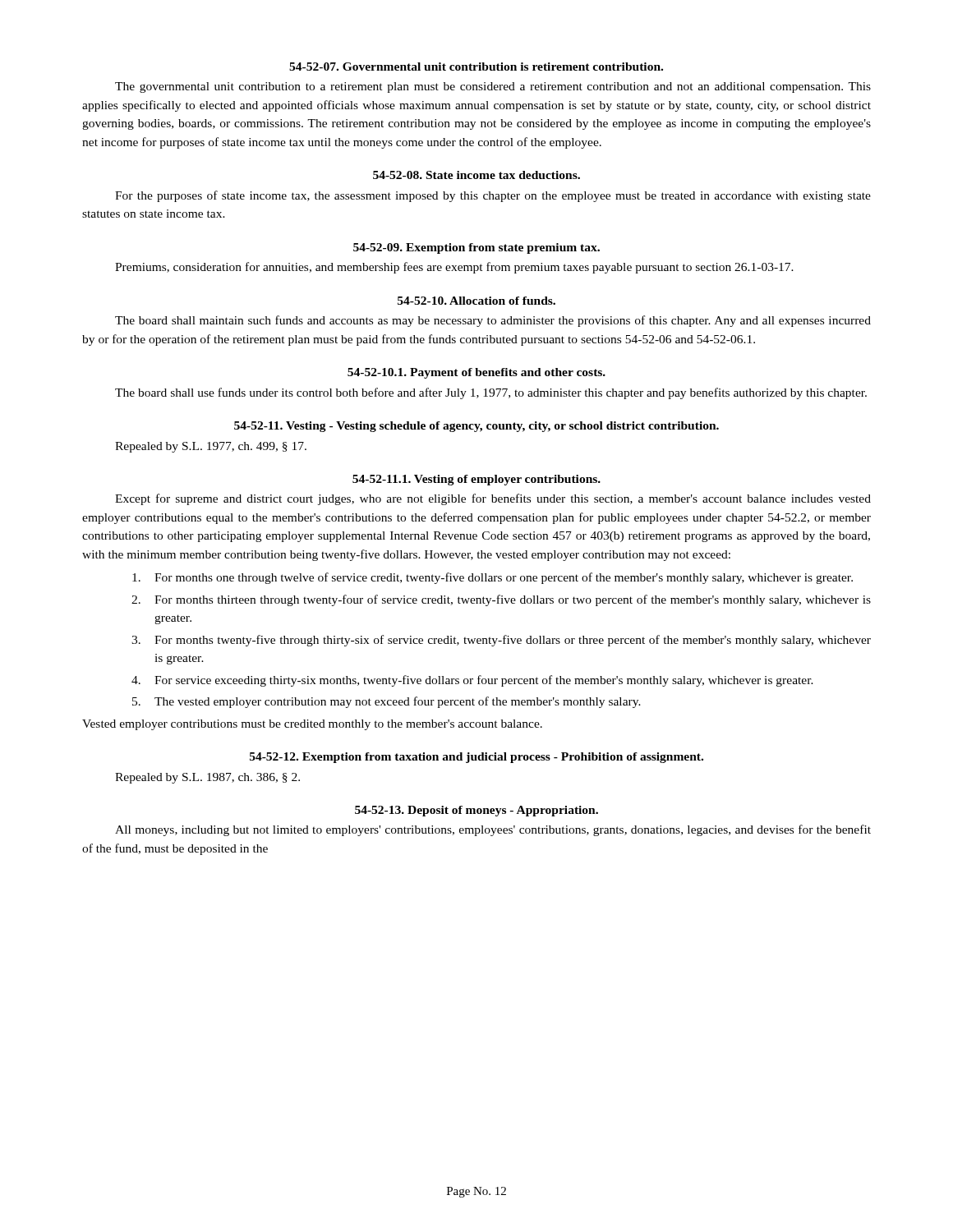Find "Repealed by S.L. 1977, ch. 499, § 17." on this page
This screenshot has width=953, height=1232.
[x=211, y=445]
